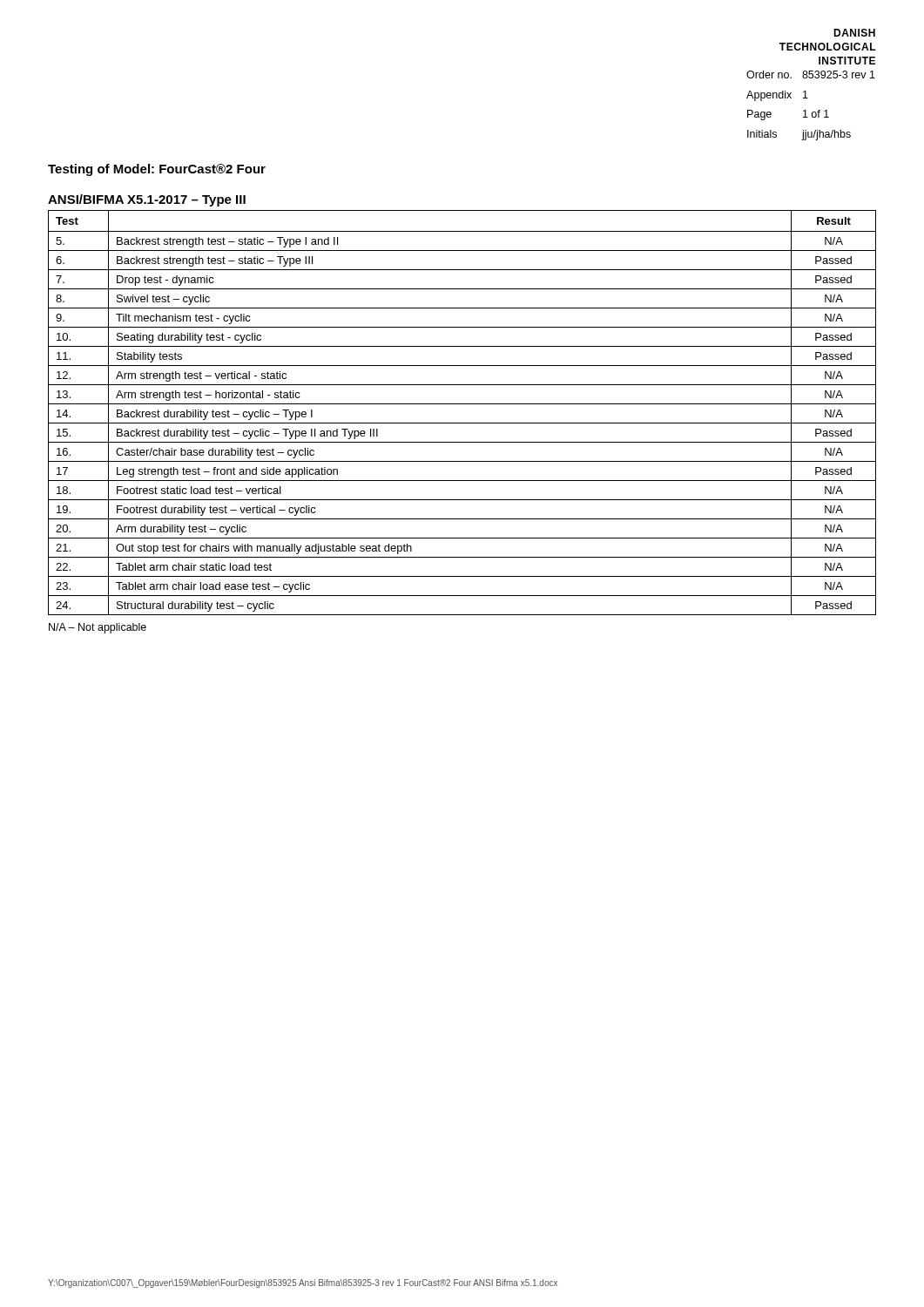Find "Testing of Model: FourCast®2 Four" on this page
This screenshot has width=924, height=1307.
pyautogui.click(x=157, y=169)
